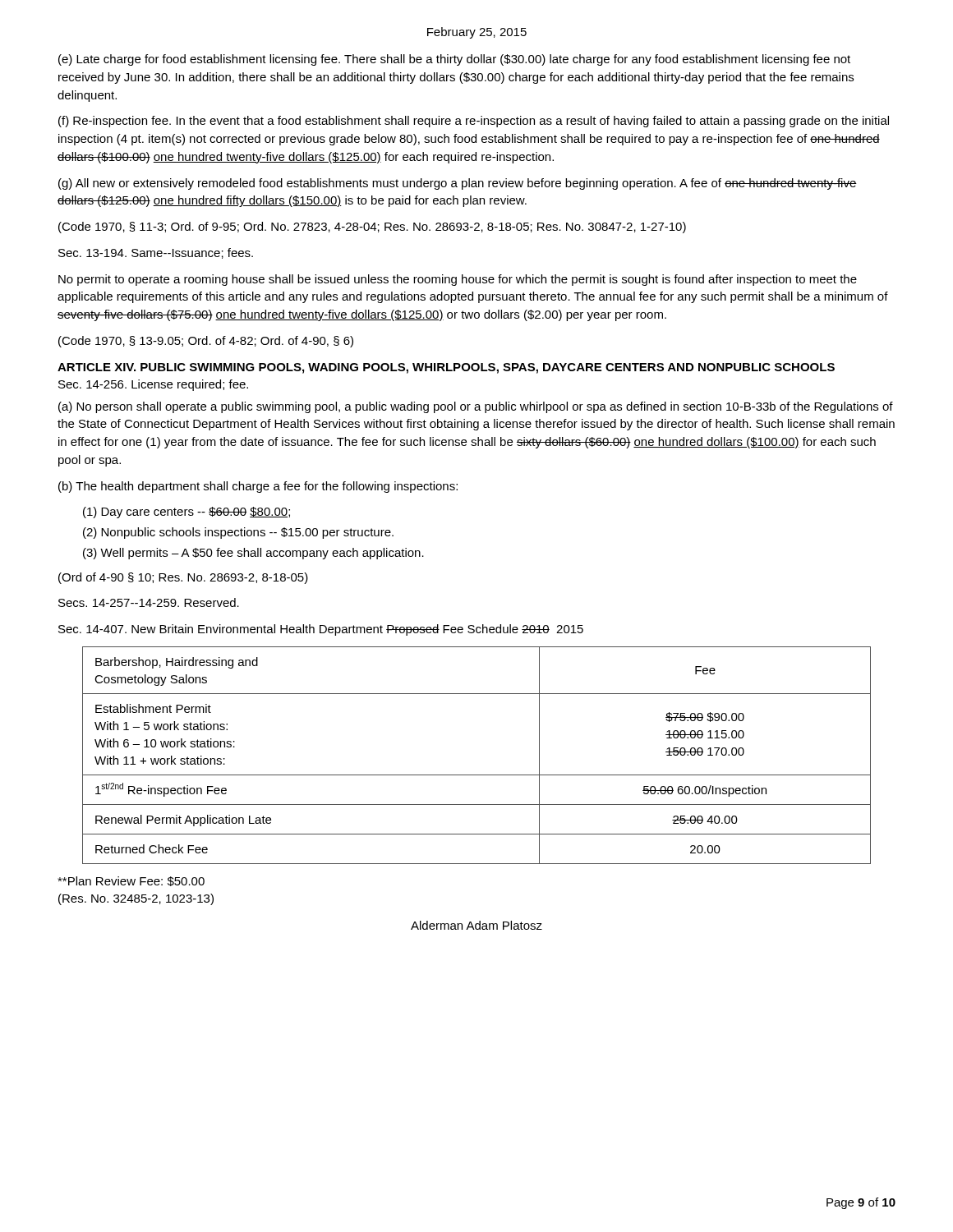The image size is (953, 1232).
Task: Click a section header
Action: [x=446, y=375]
